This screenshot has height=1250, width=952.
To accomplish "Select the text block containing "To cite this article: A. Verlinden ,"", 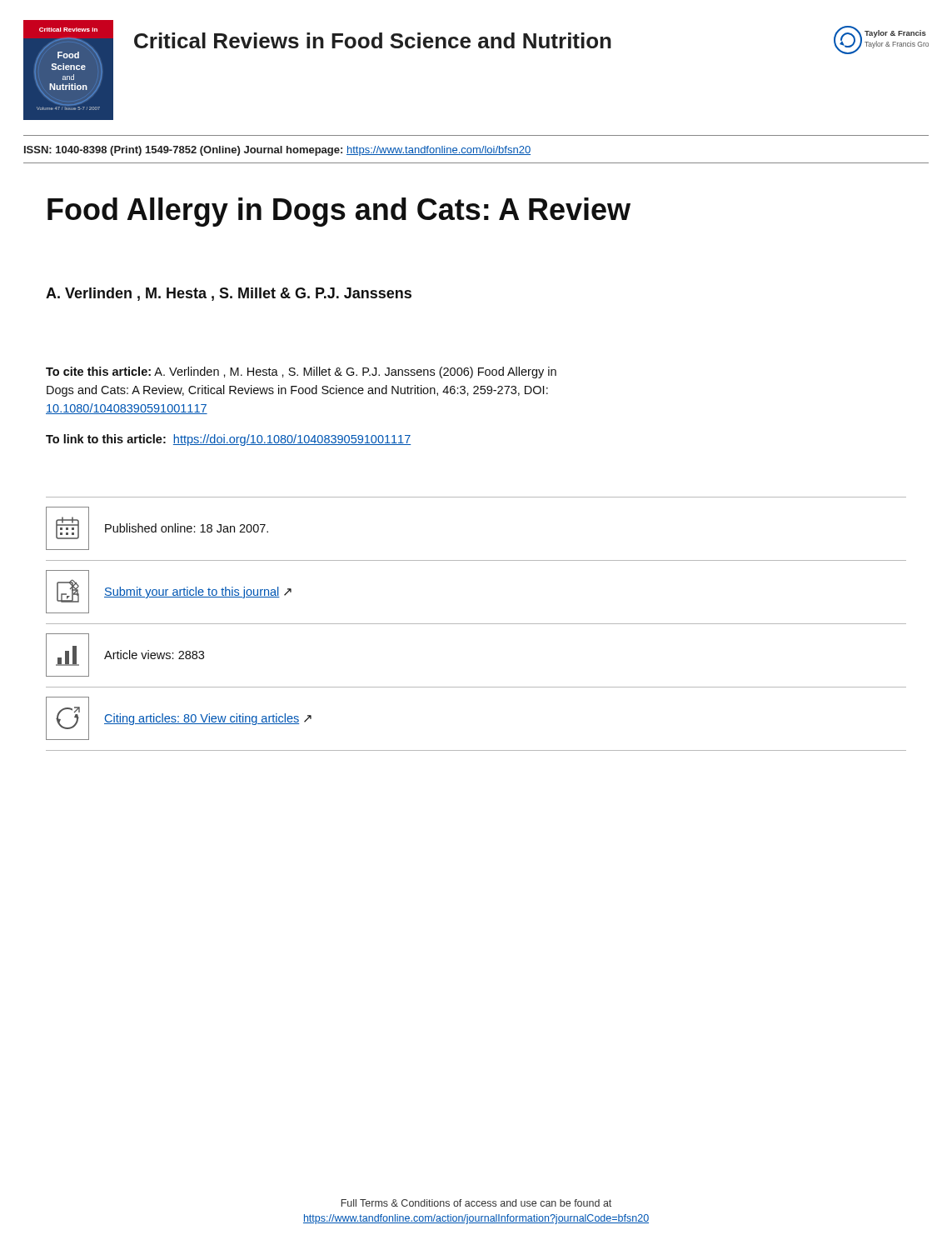I will pyautogui.click(x=301, y=372).
